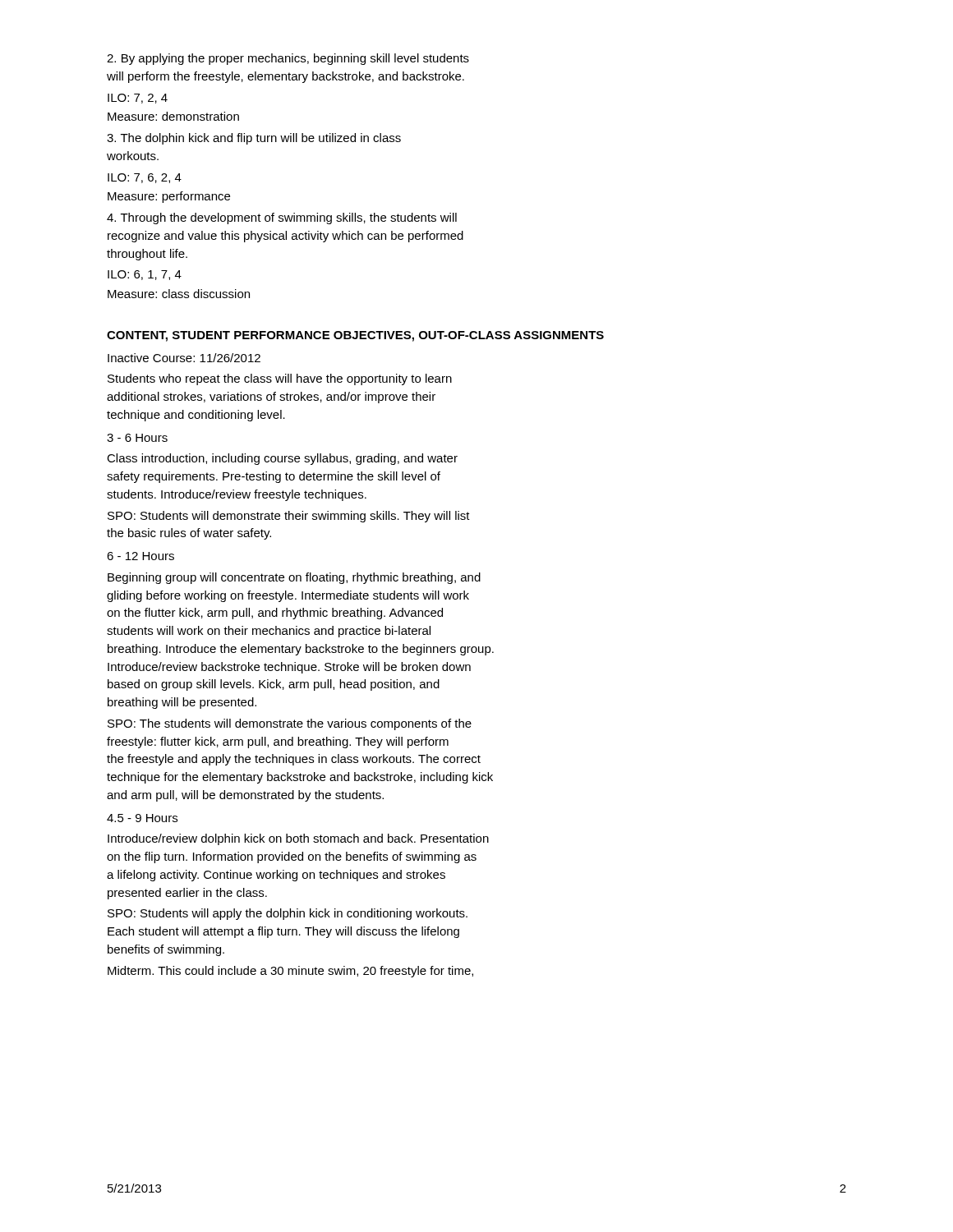This screenshot has width=953, height=1232.
Task: Click on the text block with the text "The dolphin kick and flip turn"
Action: click(254, 146)
